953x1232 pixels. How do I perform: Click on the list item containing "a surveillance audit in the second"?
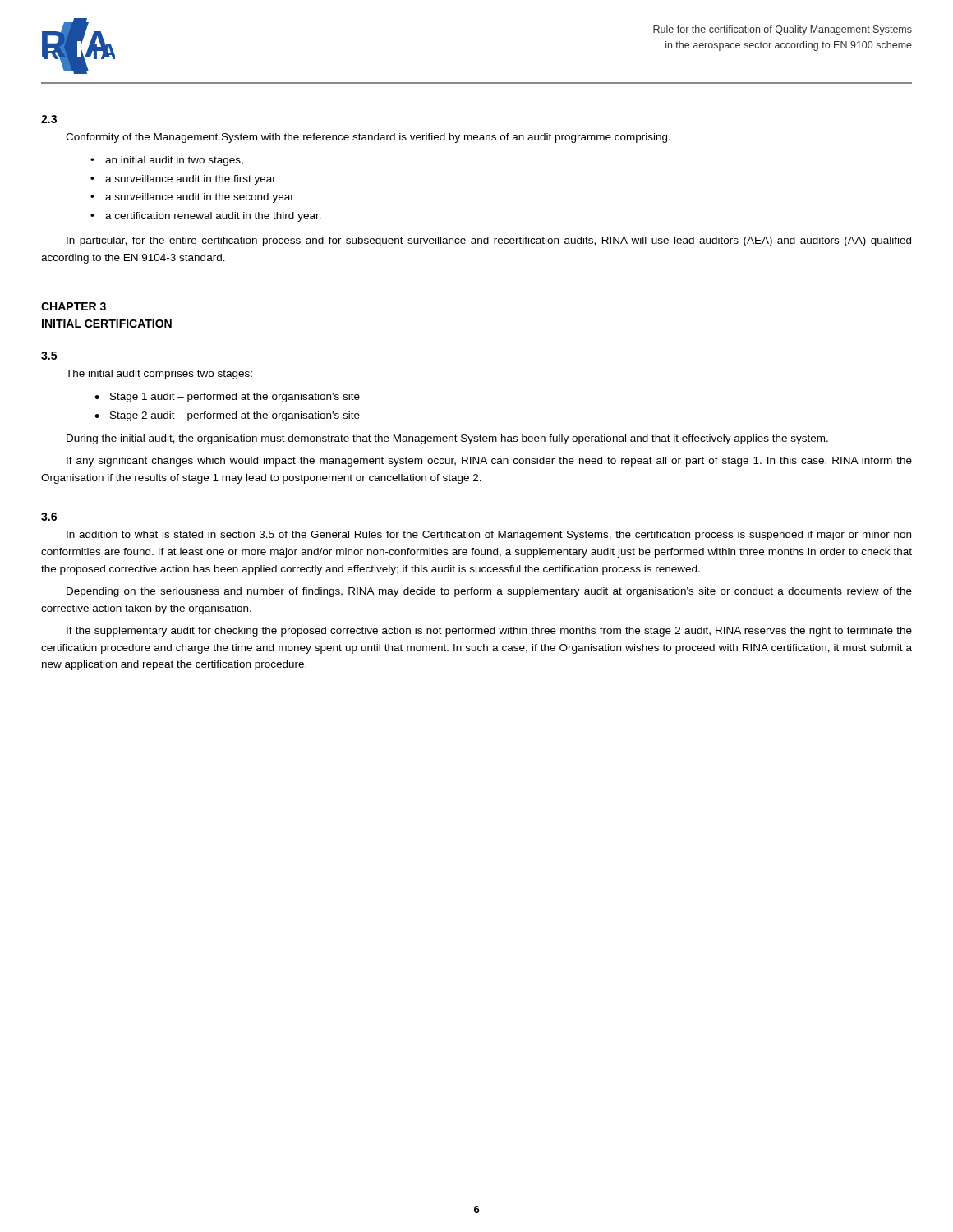(199, 197)
